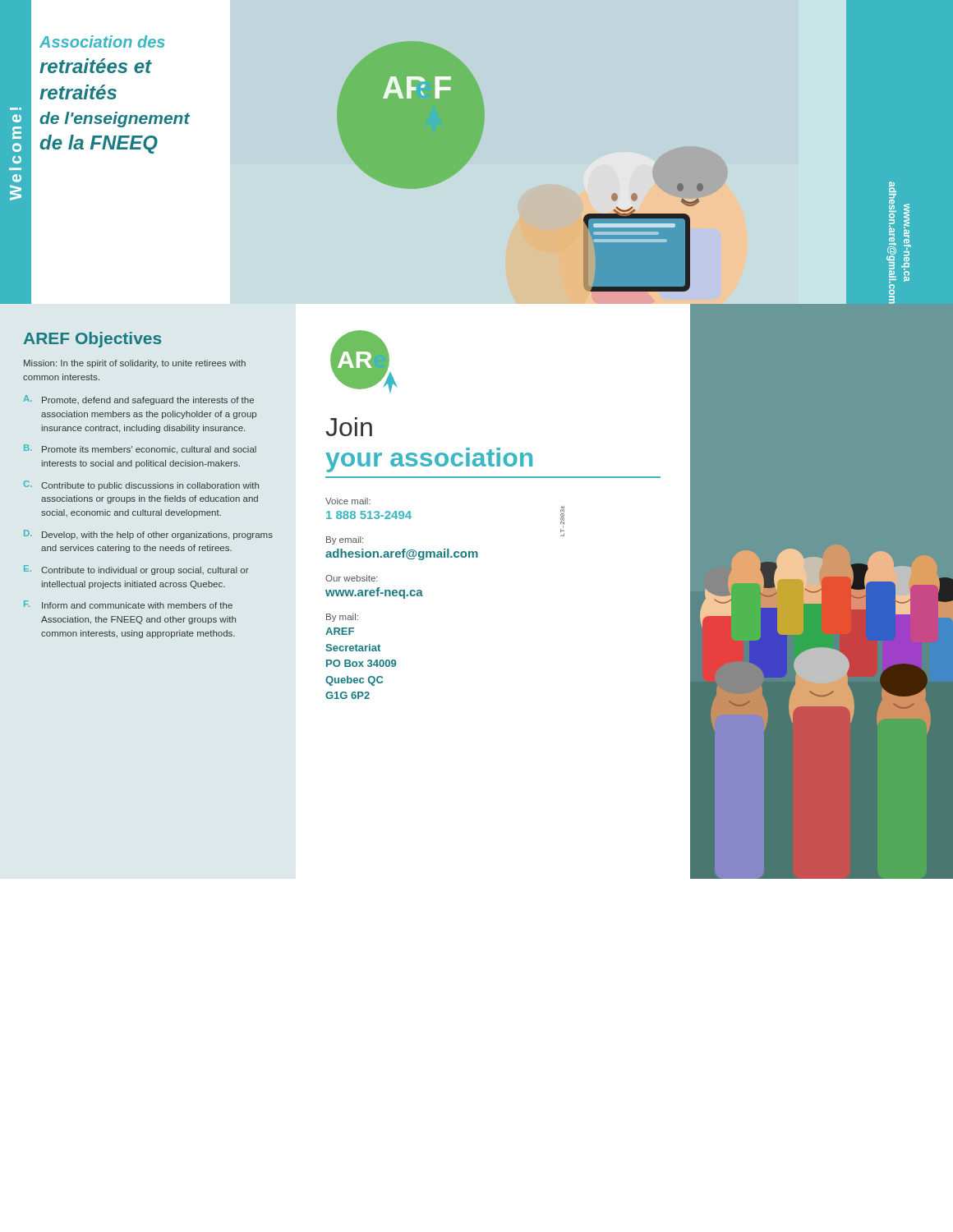Screen dimensions: 1232x953
Task: Locate the region starting "Association des retraitées et retraités de"
Action: (102, 41)
